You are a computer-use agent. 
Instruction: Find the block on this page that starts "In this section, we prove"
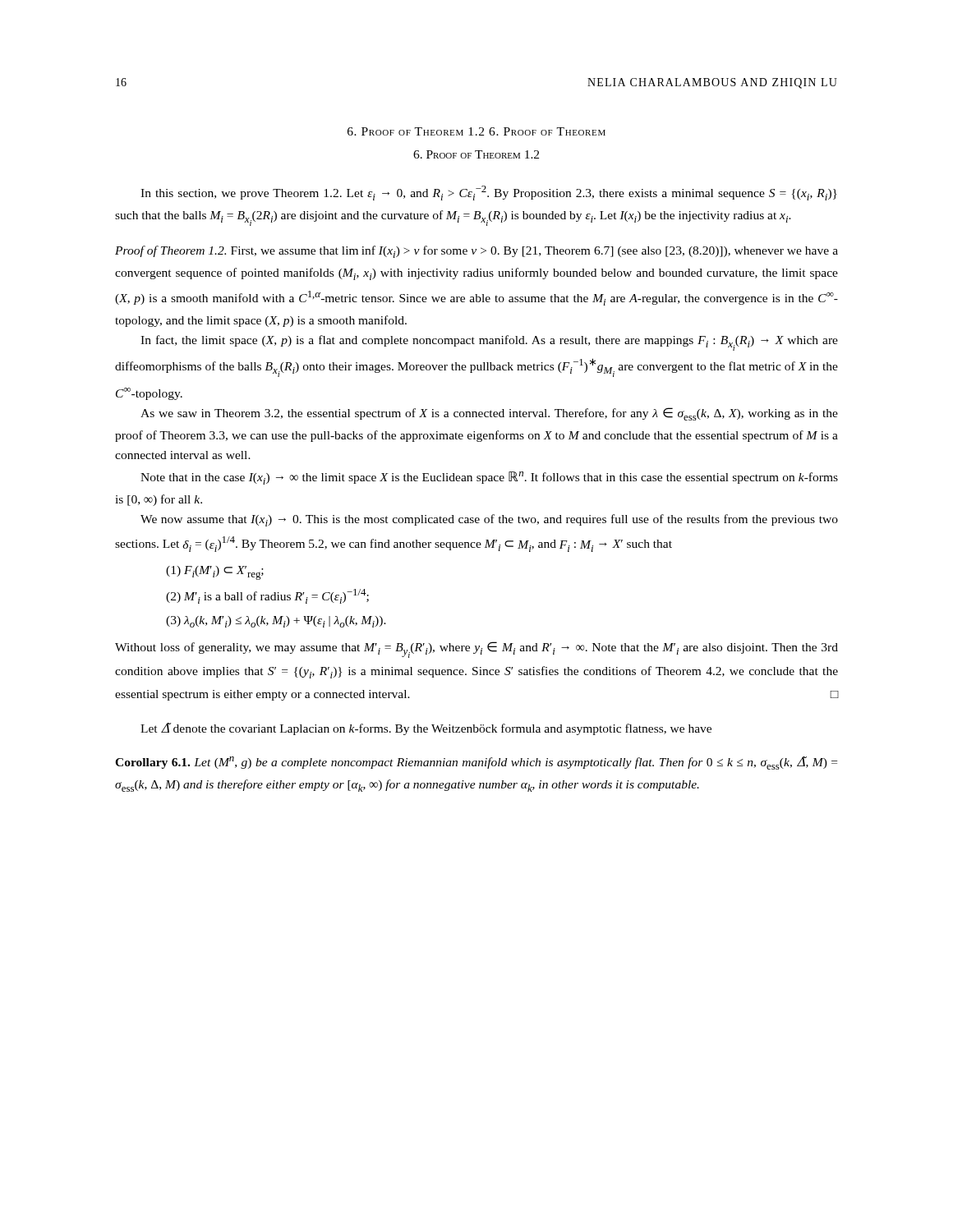click(476, 205)
